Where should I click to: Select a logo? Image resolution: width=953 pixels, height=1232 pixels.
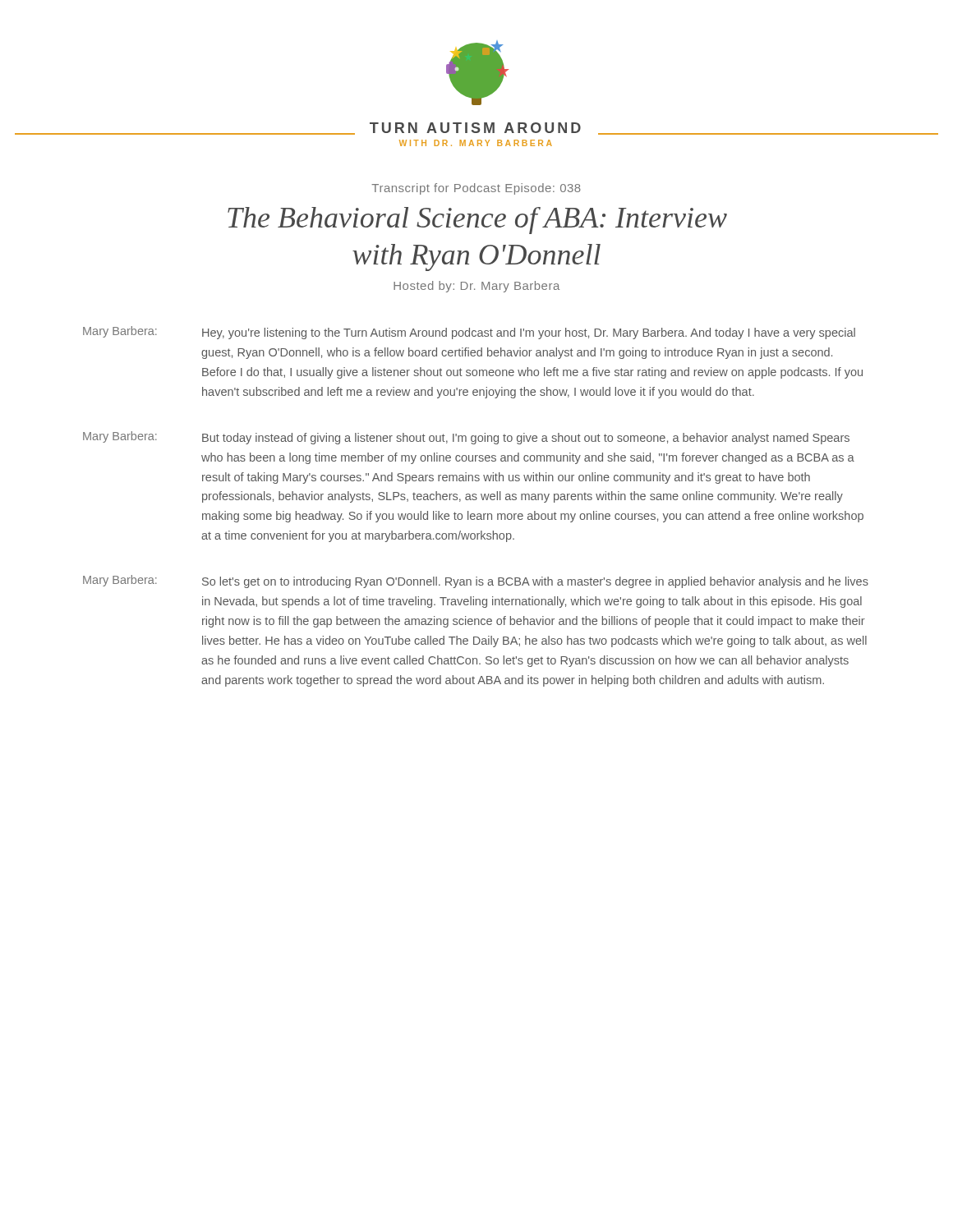tap(476, 68)
